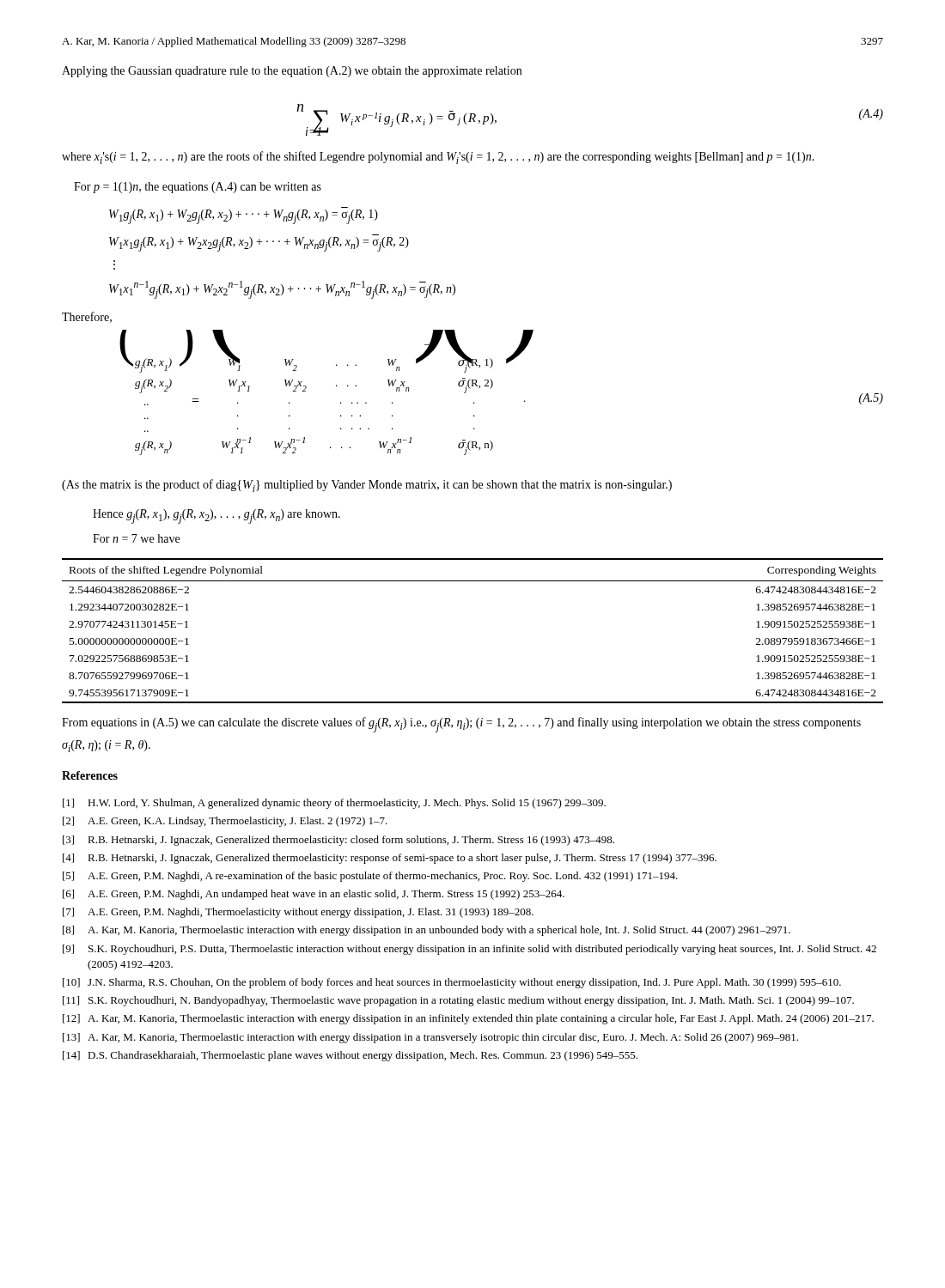Locate the block of text that opens with "[4]R.B. Hetnarski, J. Ignaczak, Generalized"

point(472,858)
